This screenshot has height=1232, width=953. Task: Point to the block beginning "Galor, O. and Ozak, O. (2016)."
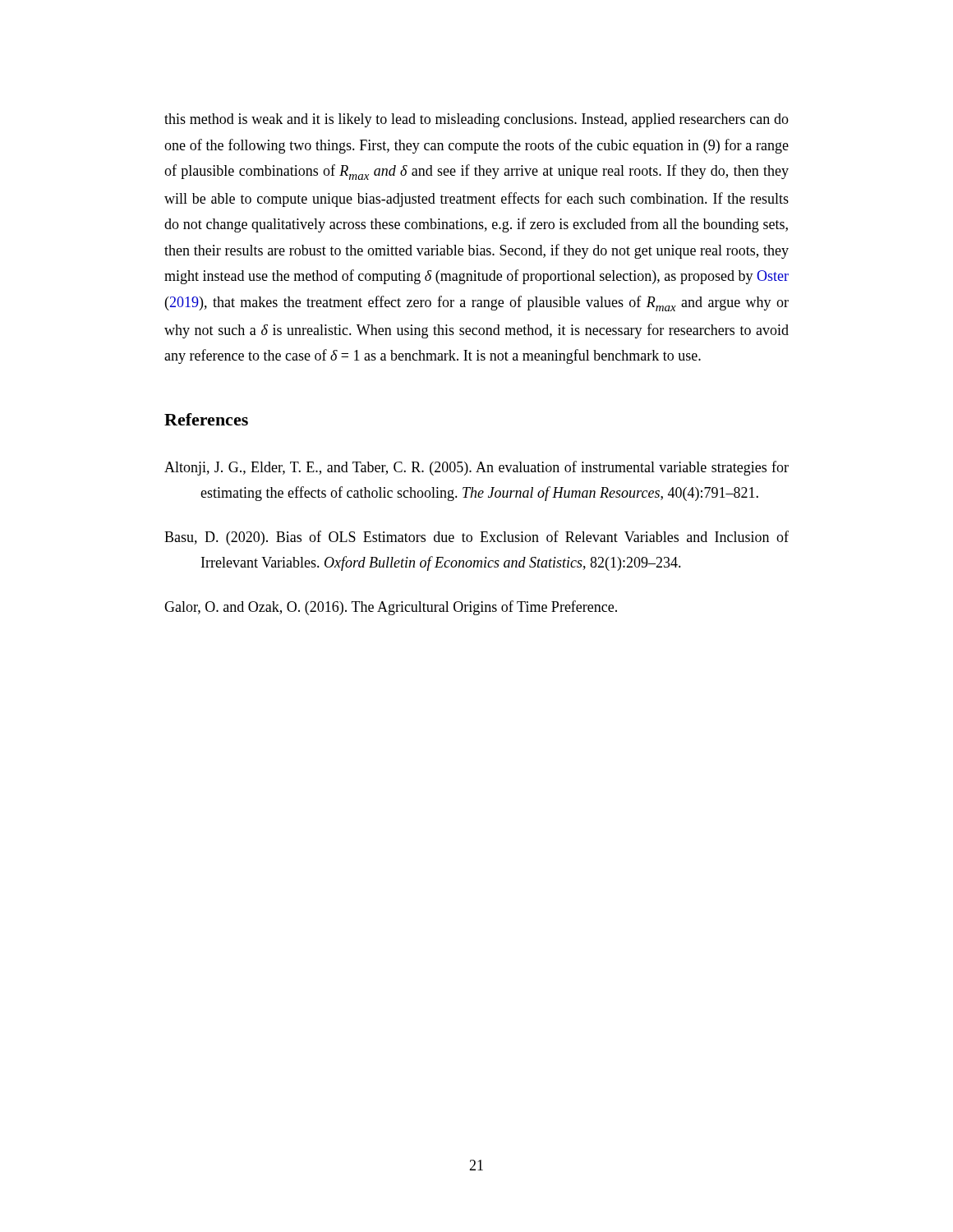[x=391, y=607]
